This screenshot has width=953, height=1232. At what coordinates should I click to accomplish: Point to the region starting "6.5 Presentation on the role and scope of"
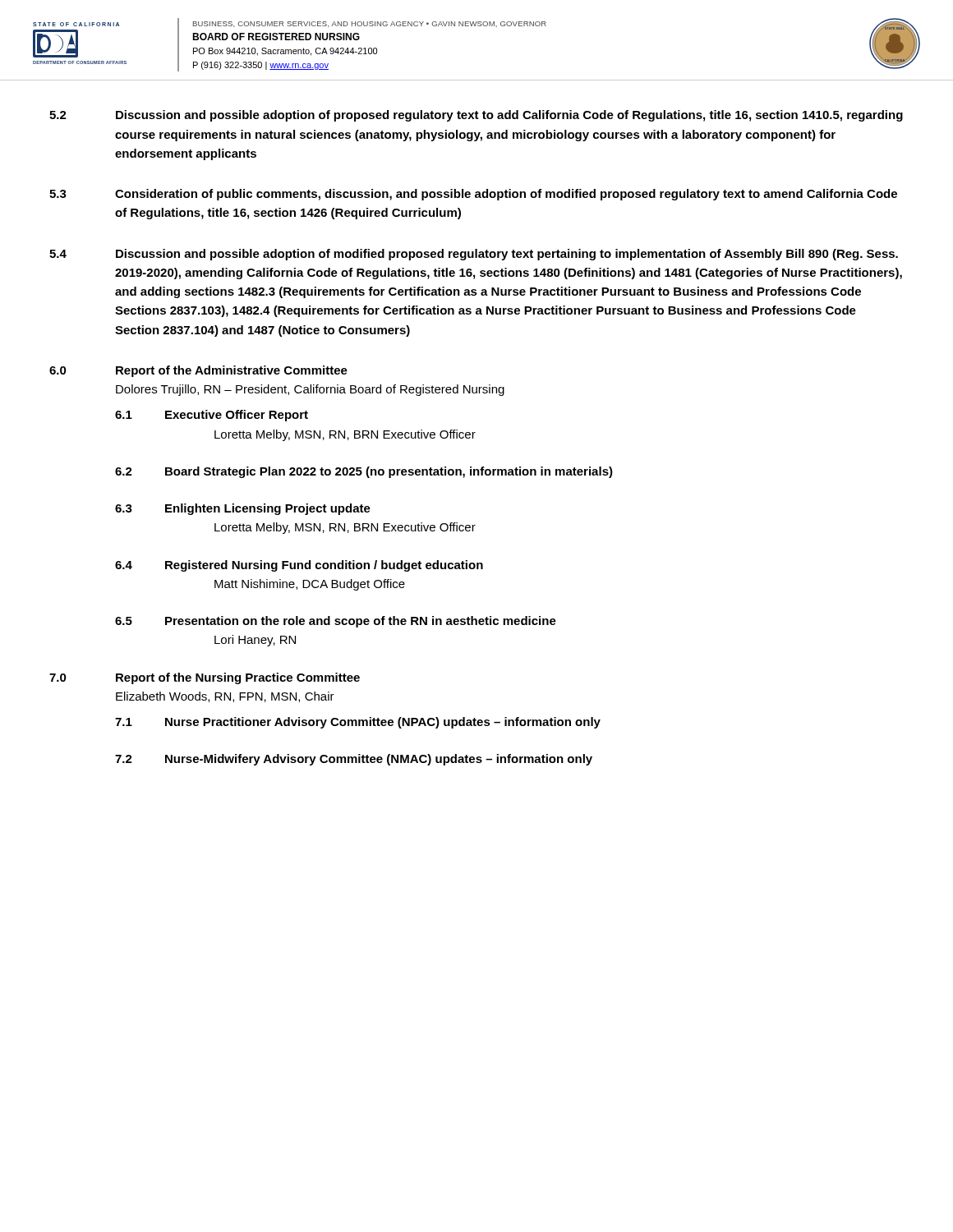pos(509,630)
